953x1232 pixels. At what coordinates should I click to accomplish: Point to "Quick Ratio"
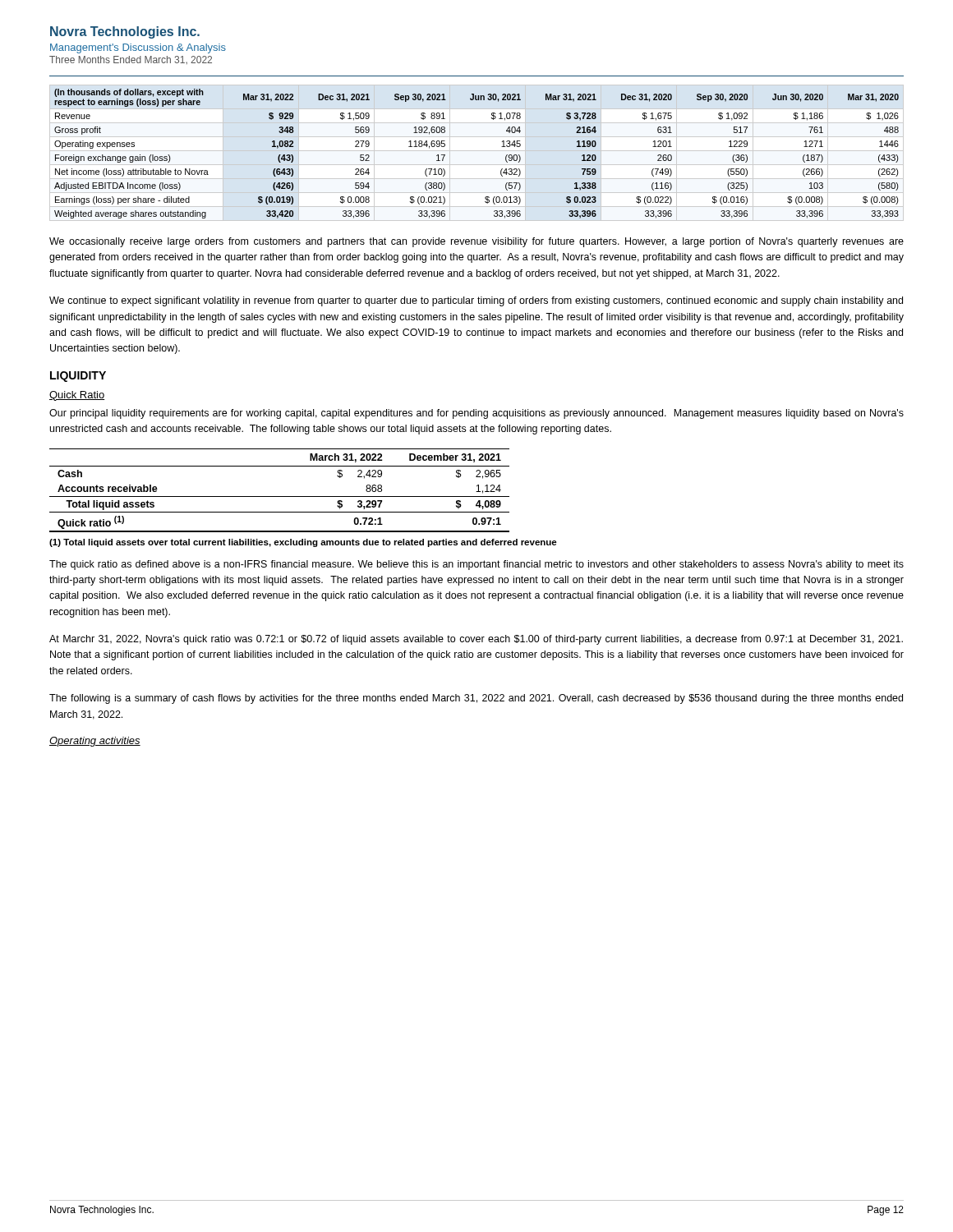click(x=77, y=394)
